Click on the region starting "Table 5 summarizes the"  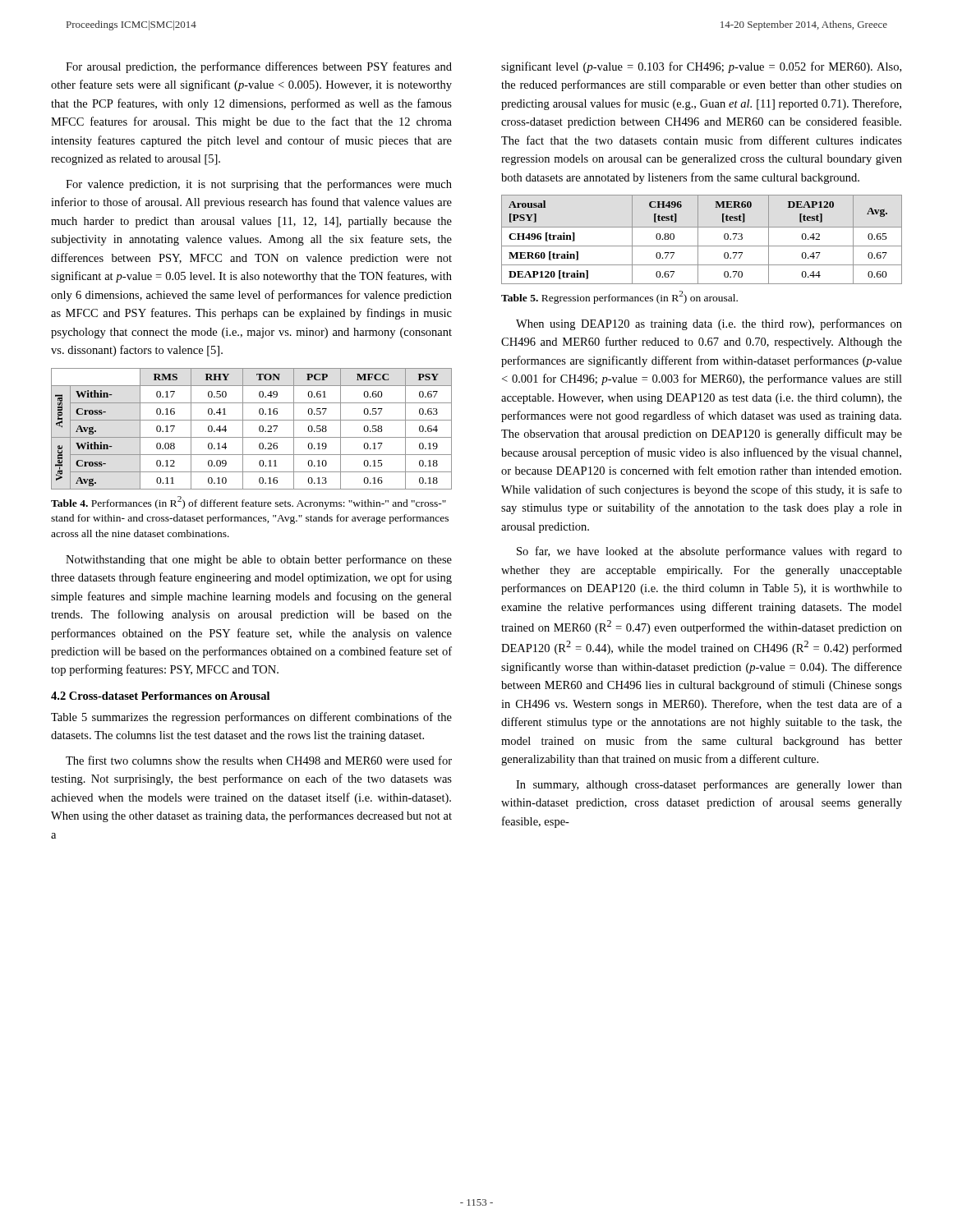click(251, 776)
